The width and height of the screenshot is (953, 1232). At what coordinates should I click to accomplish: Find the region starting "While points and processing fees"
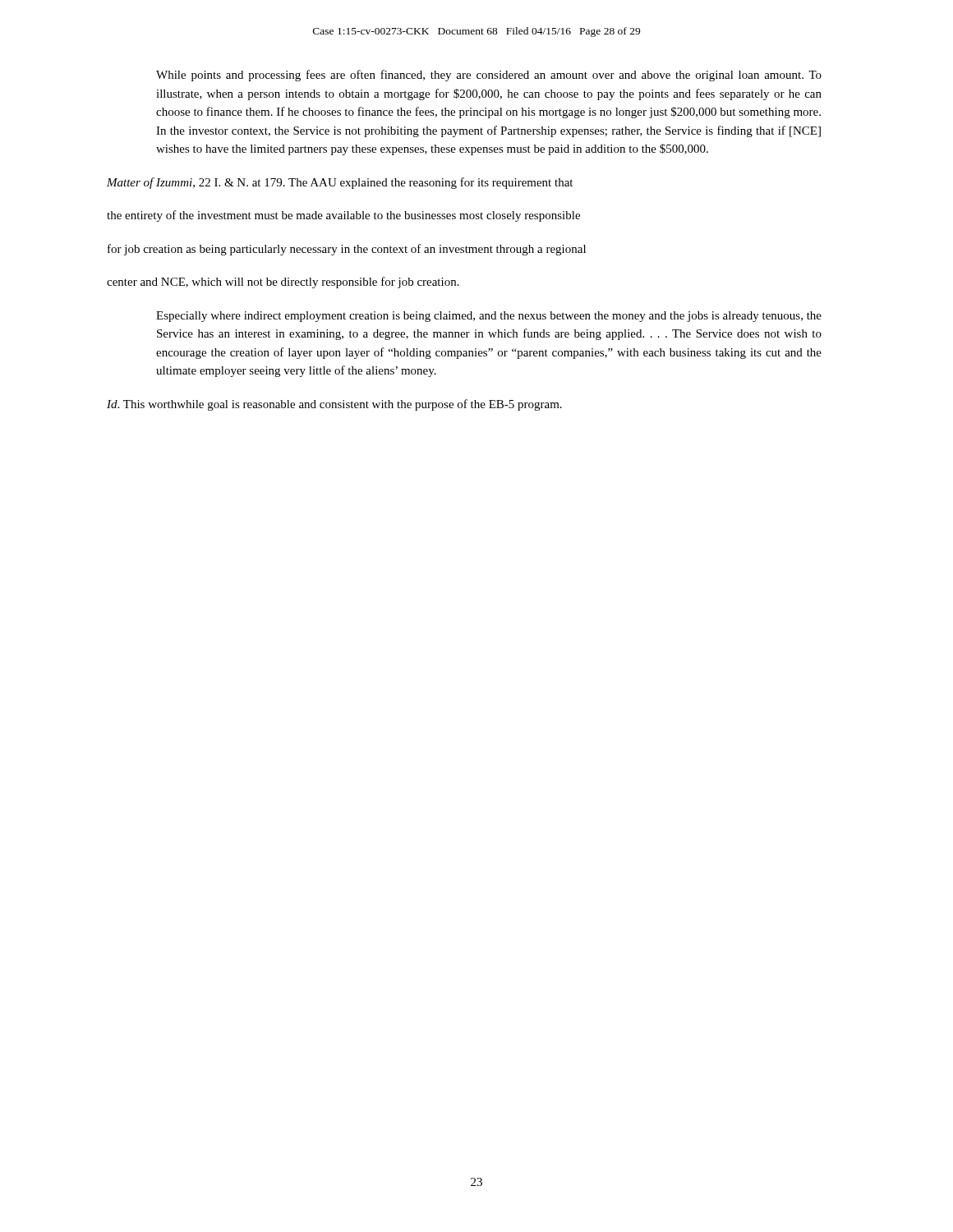[489, 112]
